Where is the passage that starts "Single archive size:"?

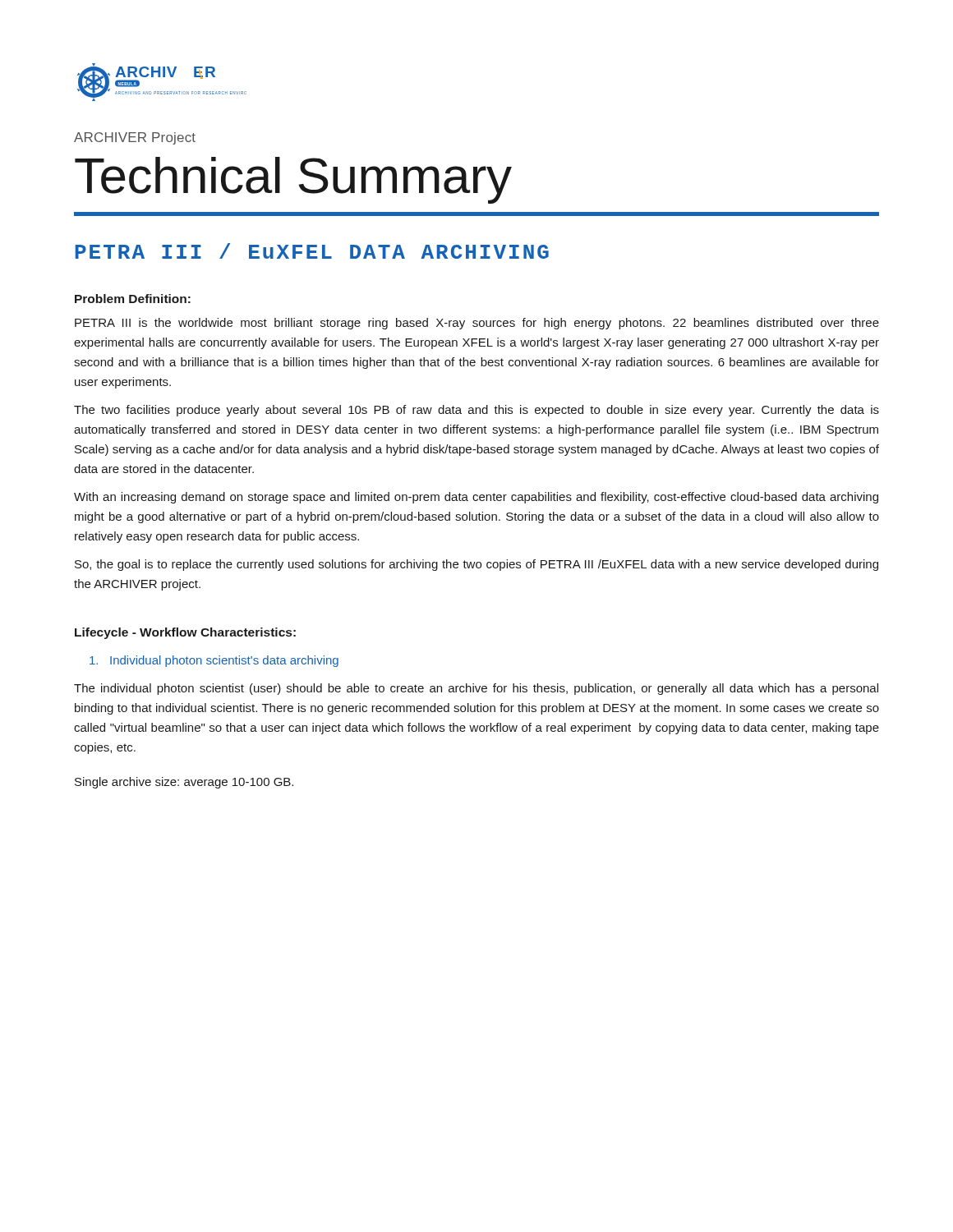click(x=184, y=782)
